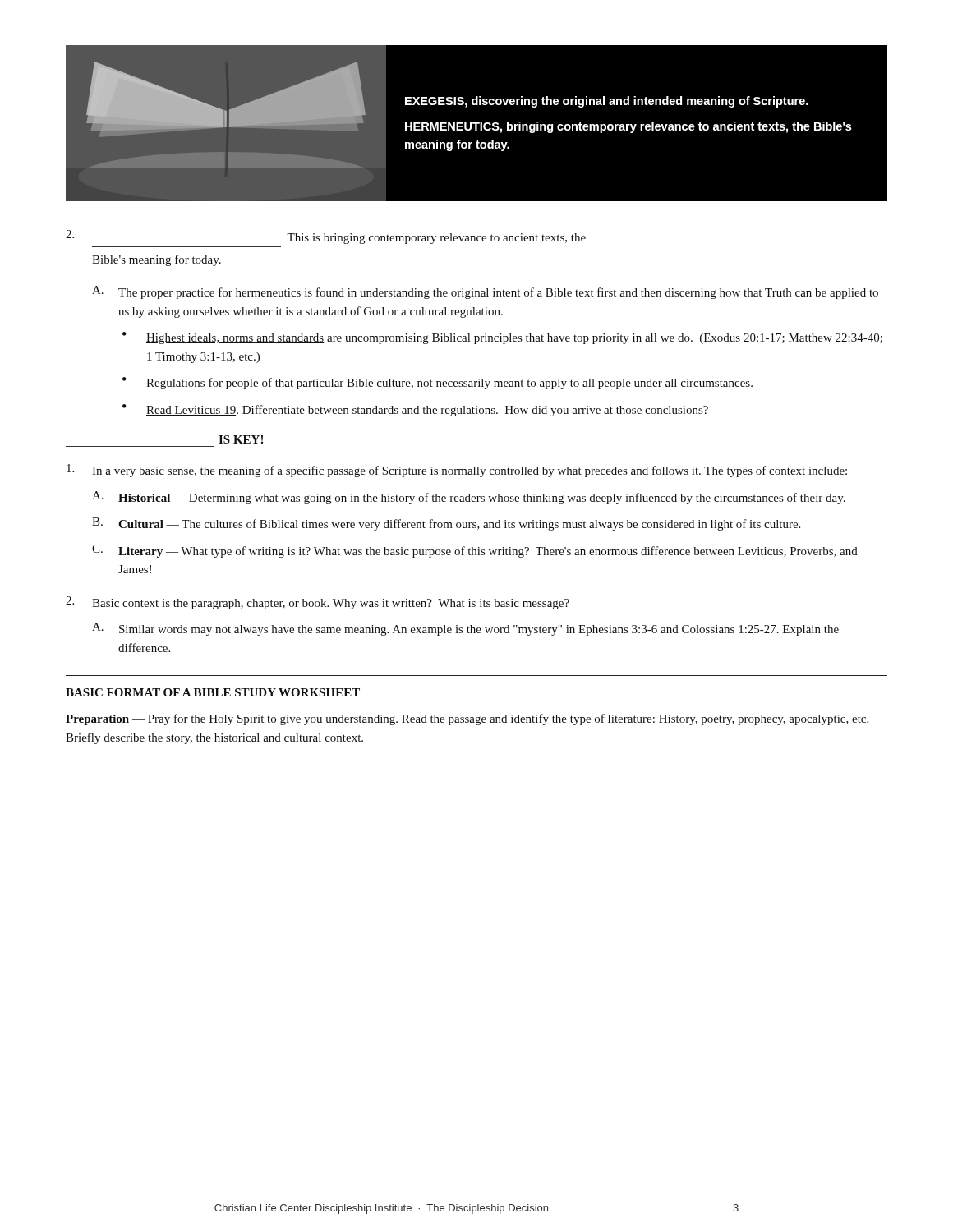Screen dimensions: 1232x953
Task: Click on the list item with the text "A. Historical — Determining what was going"
Action: point(490,497)
